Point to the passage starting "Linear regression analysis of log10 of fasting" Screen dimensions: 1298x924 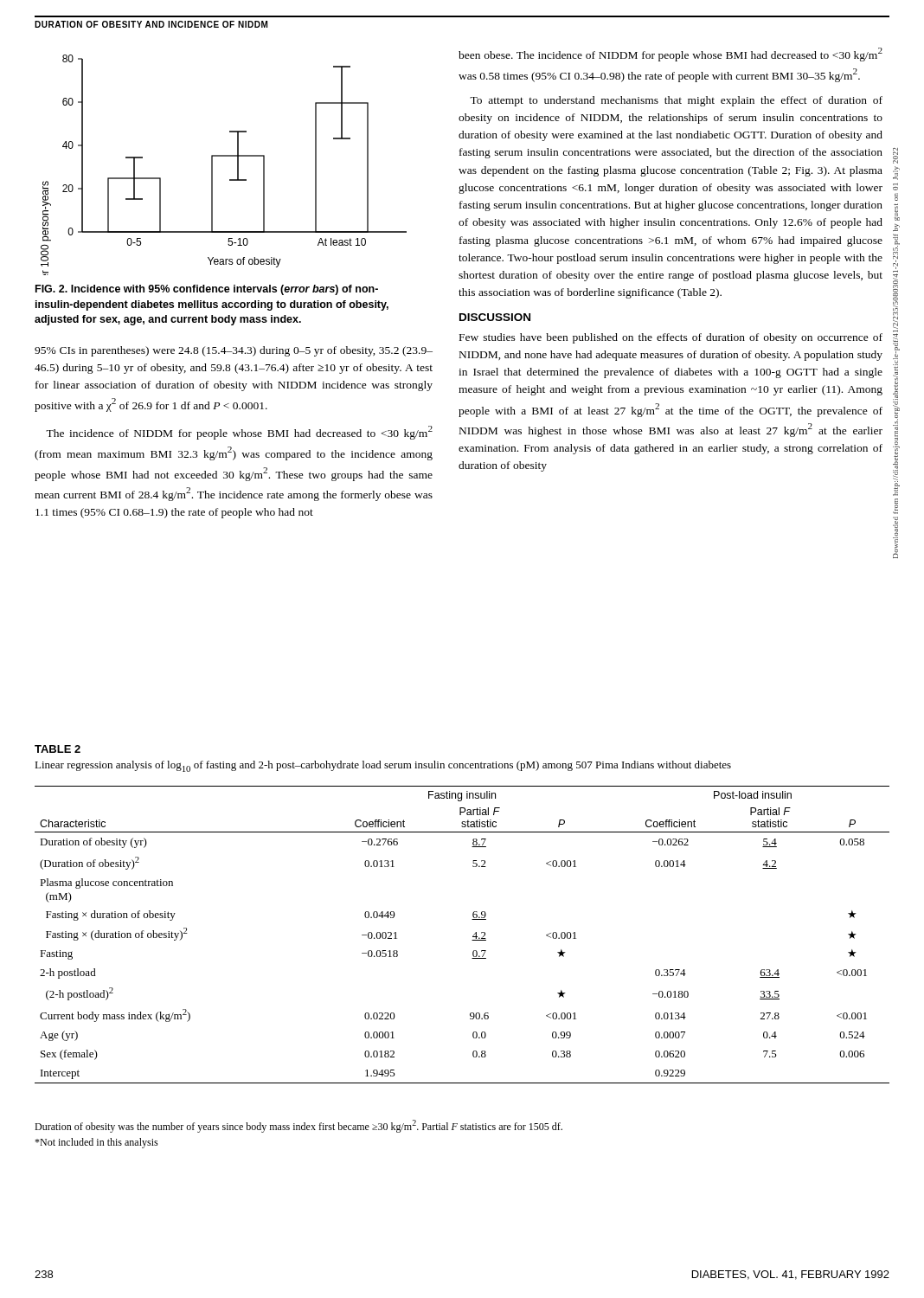click(x=383, y=766)
